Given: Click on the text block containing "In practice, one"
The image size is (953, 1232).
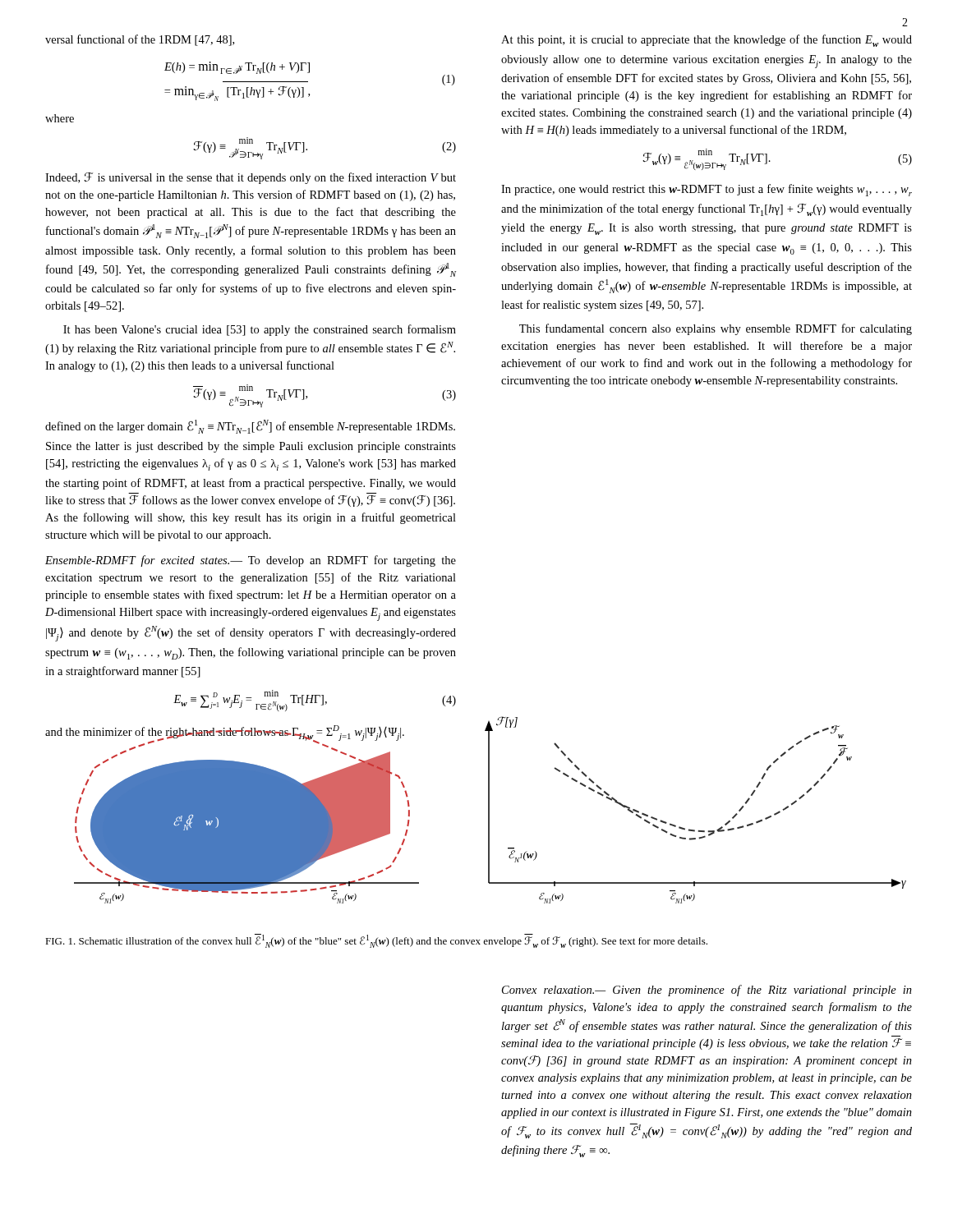Looking at the screenshot, I should 707,247.
